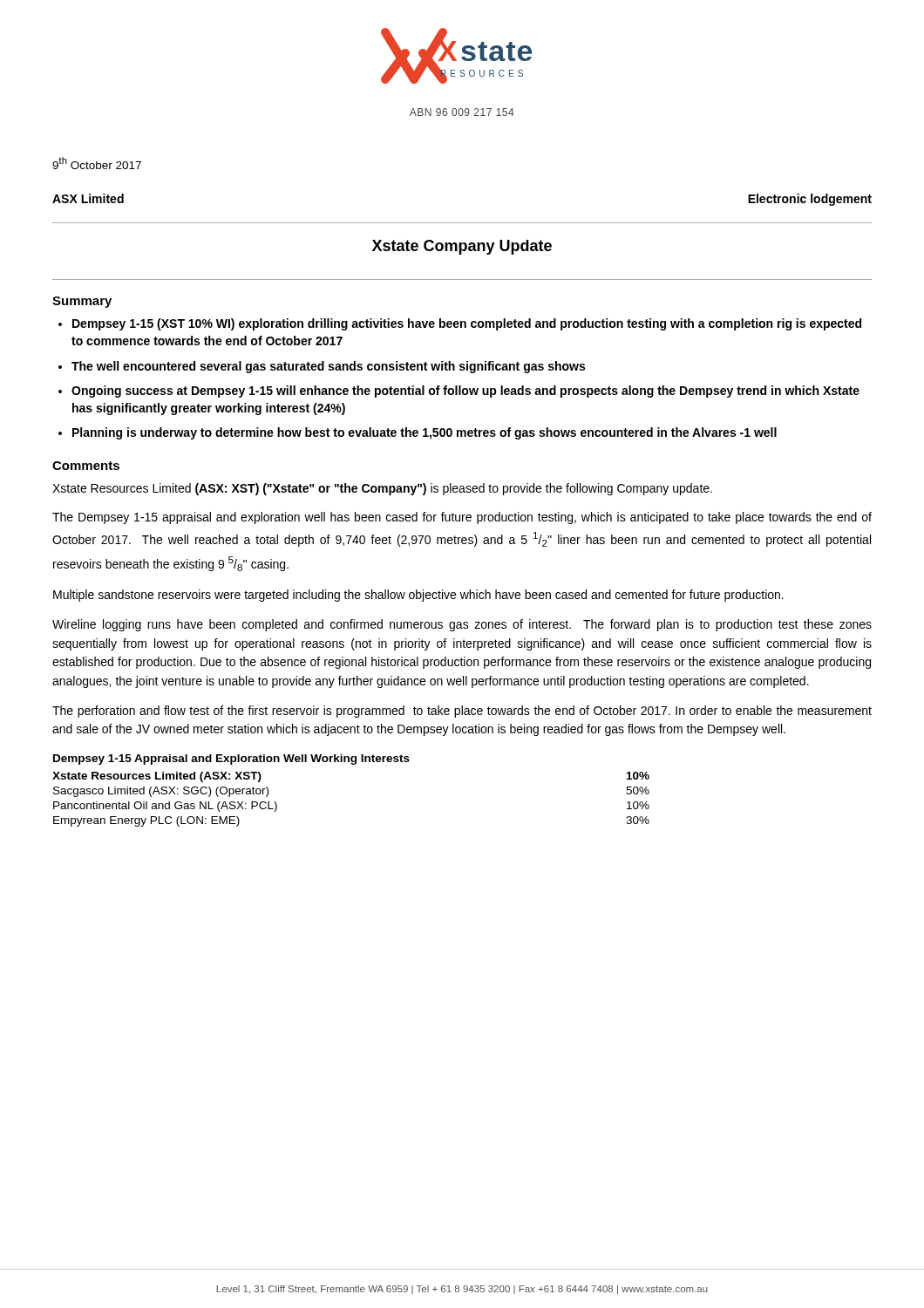Point to "Xstate Company Update"
This screenshot has height=1308, width=924.
(462, 246)
